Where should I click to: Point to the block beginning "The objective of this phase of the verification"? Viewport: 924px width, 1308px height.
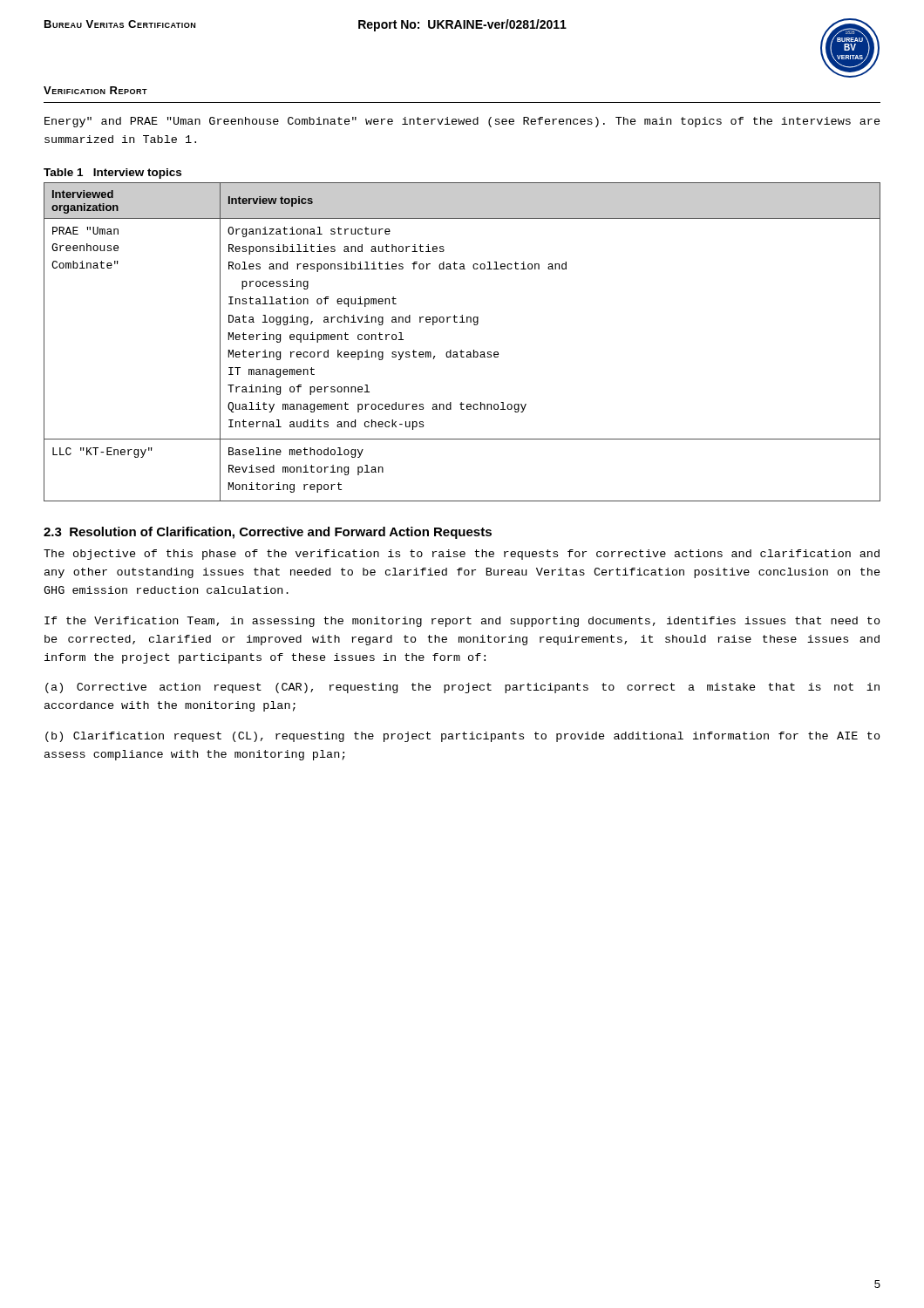pos(462,572)
